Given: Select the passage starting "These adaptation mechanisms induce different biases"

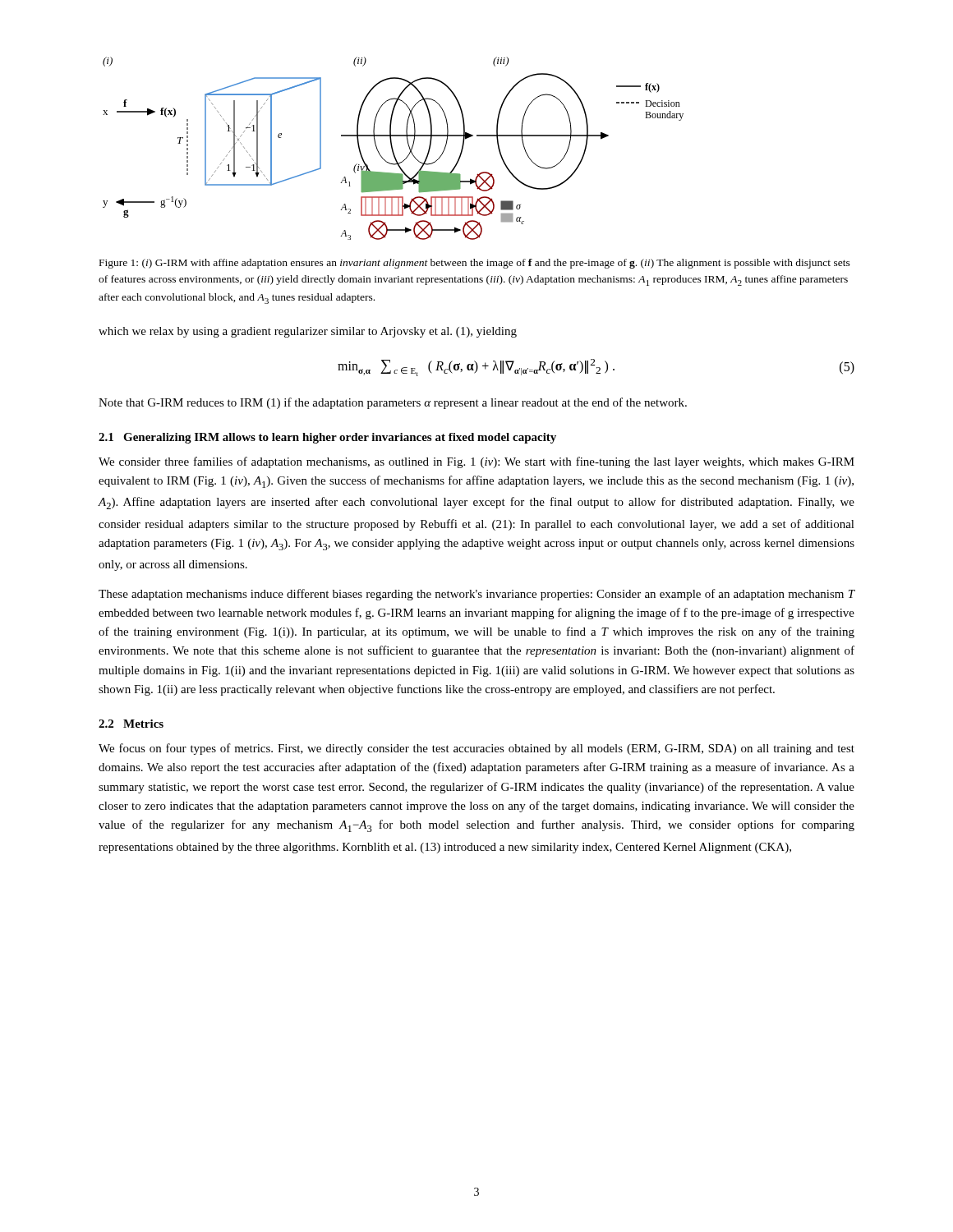Looking at the screenshot, I should pos(476,641).
